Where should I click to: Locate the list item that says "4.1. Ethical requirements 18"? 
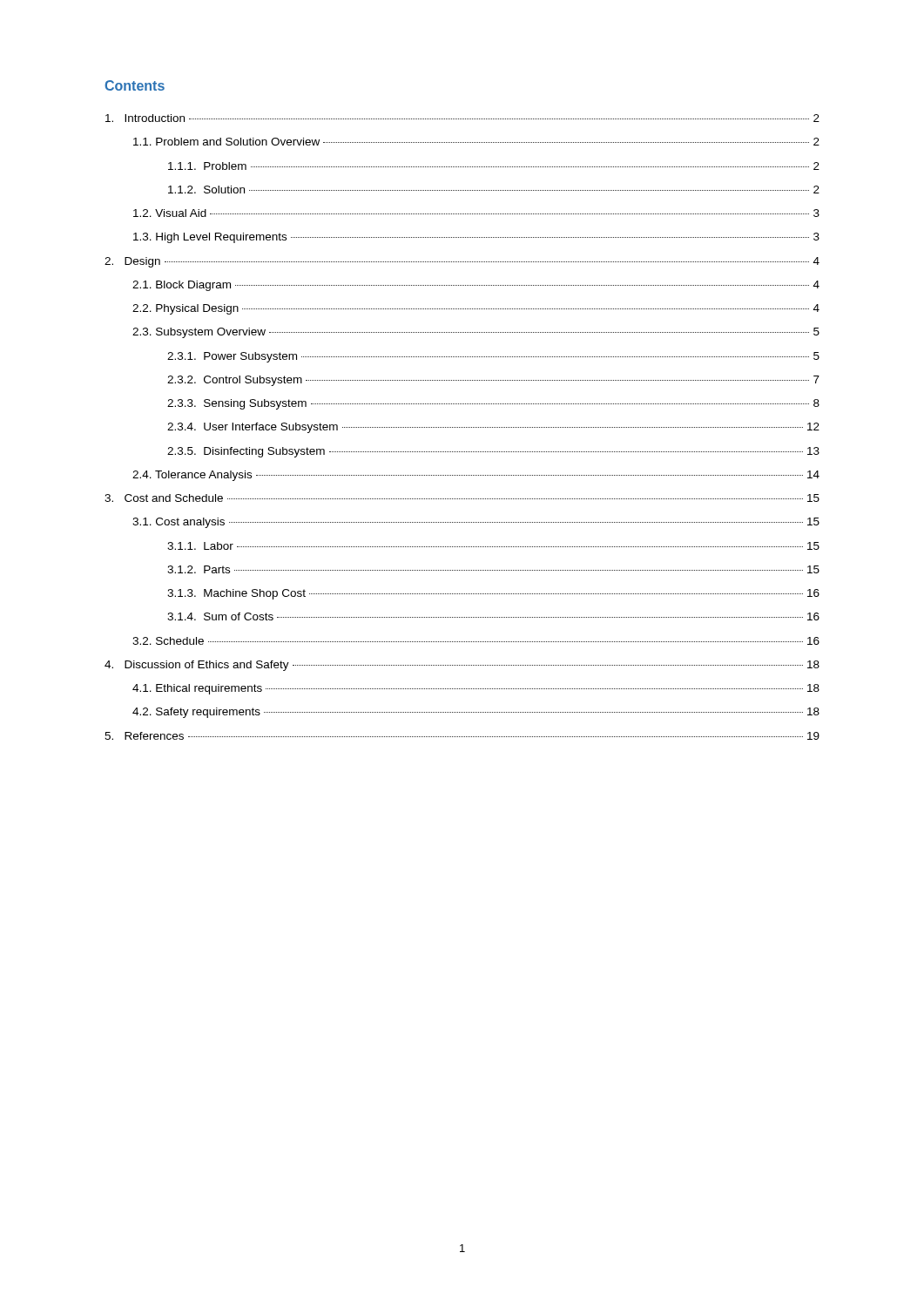476,688
